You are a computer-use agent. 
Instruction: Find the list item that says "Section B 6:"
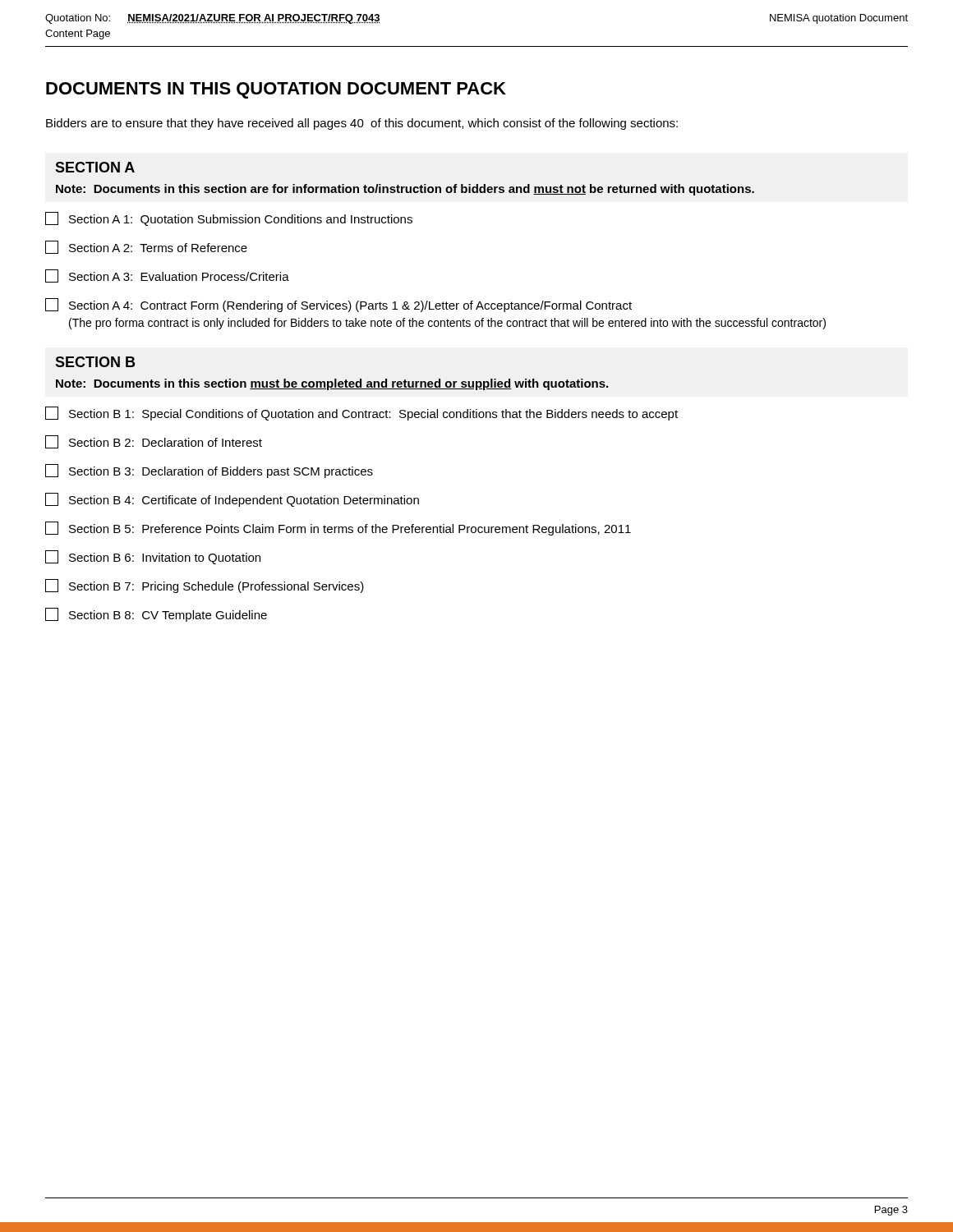pyautogui.click(x=153, y=557)
